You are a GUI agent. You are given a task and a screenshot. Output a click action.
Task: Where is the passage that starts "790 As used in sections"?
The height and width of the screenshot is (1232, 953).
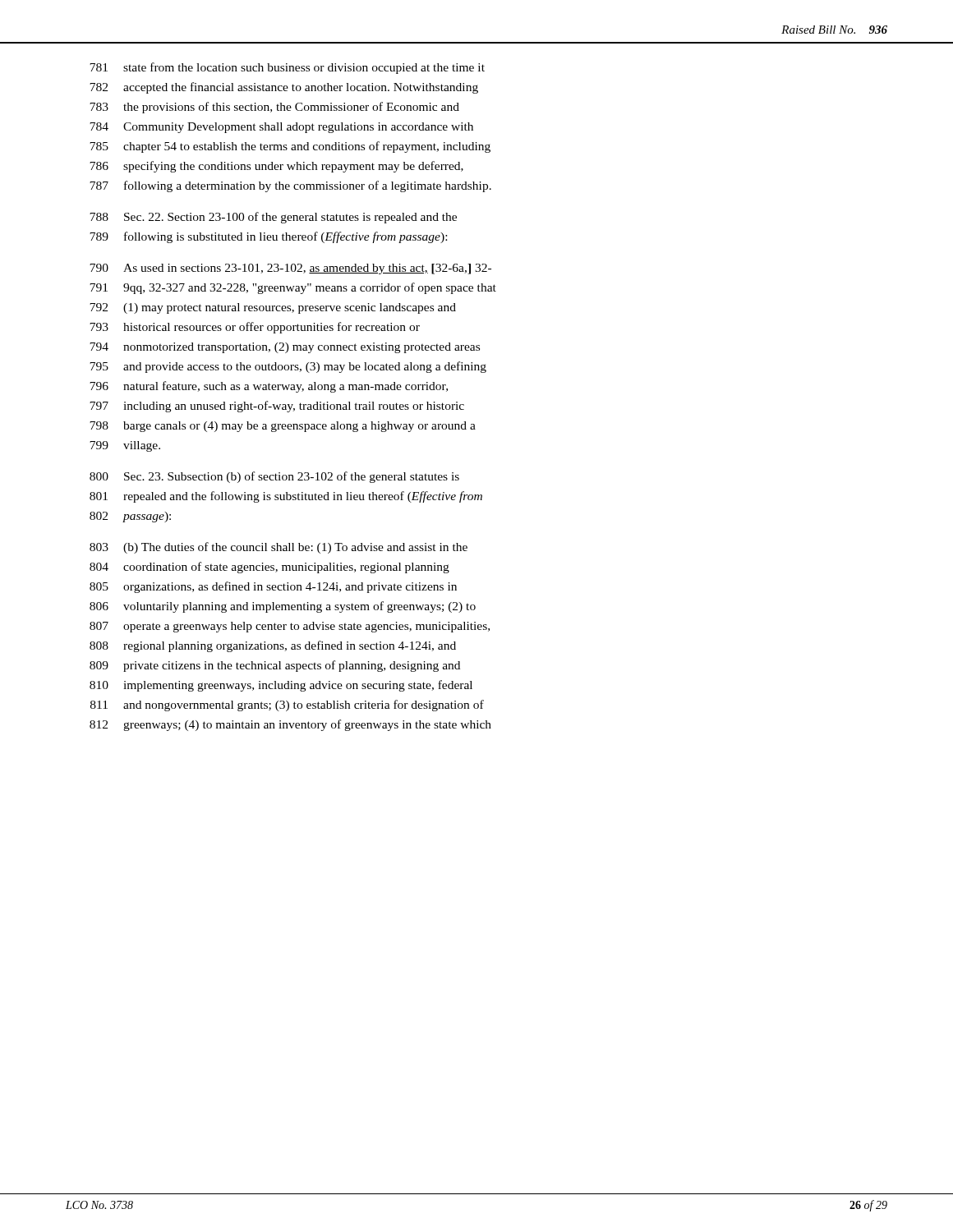point(476,357)
